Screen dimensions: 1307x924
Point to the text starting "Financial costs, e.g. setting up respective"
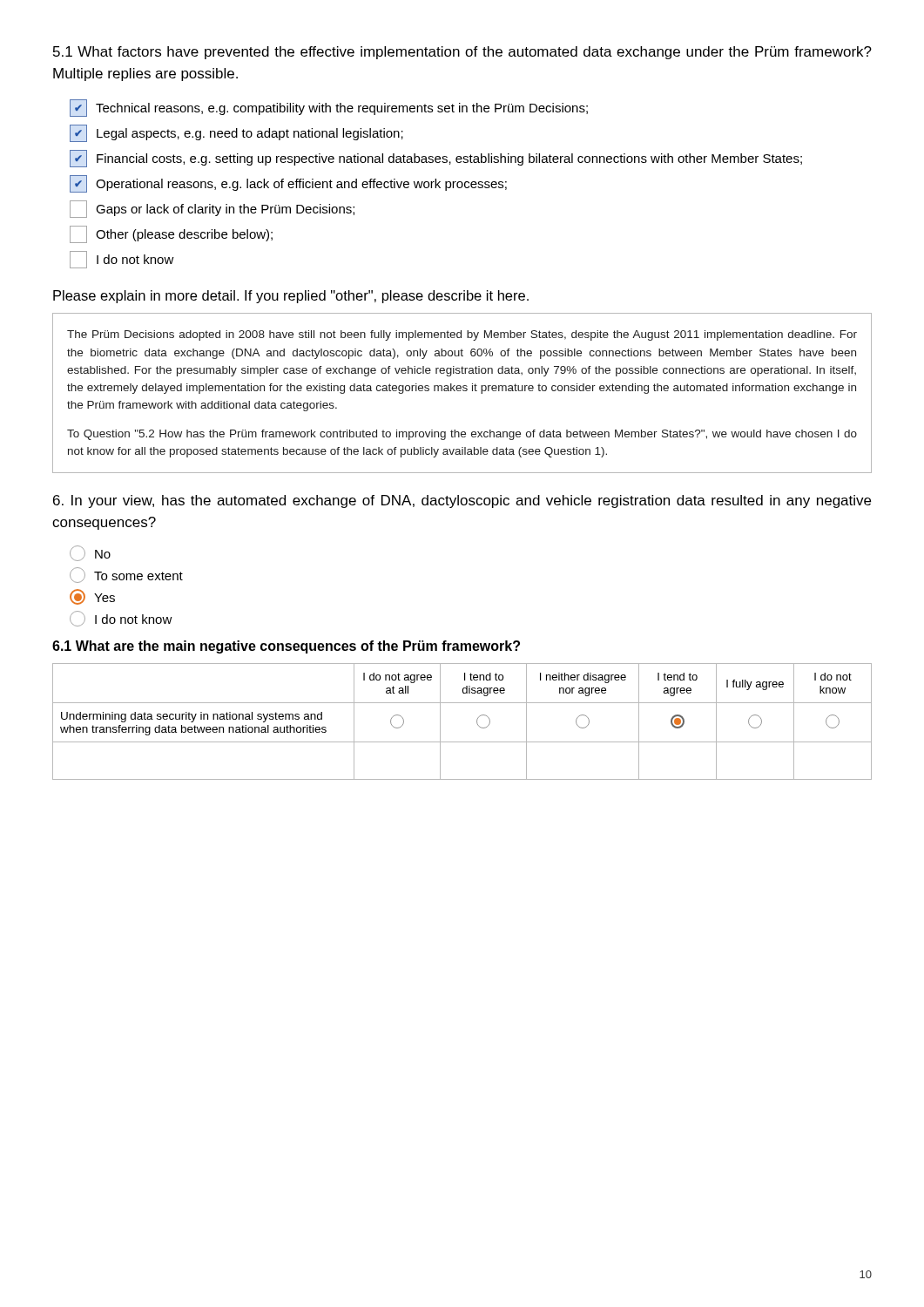click(436, 158)
